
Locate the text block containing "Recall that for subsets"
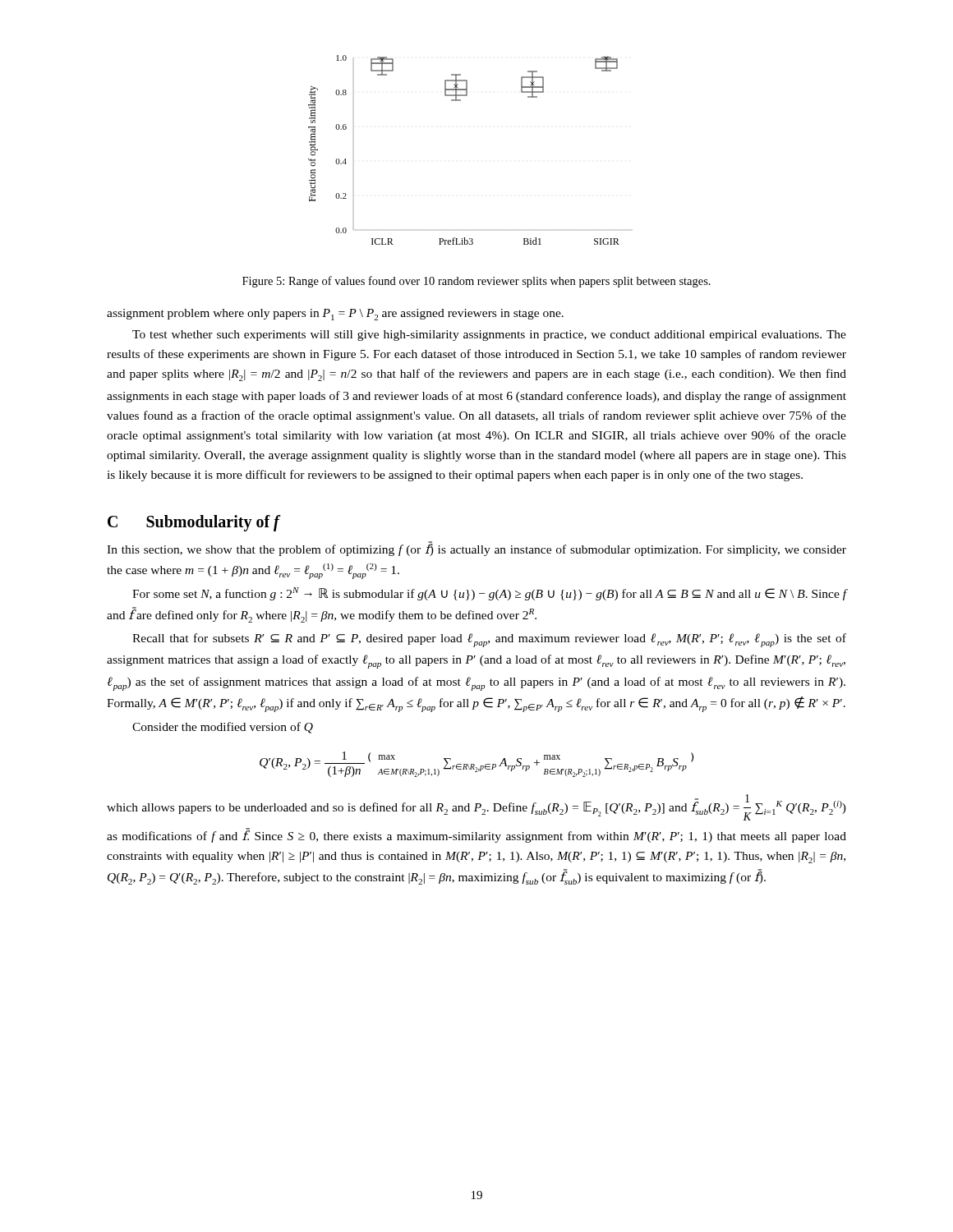point(476,672)
